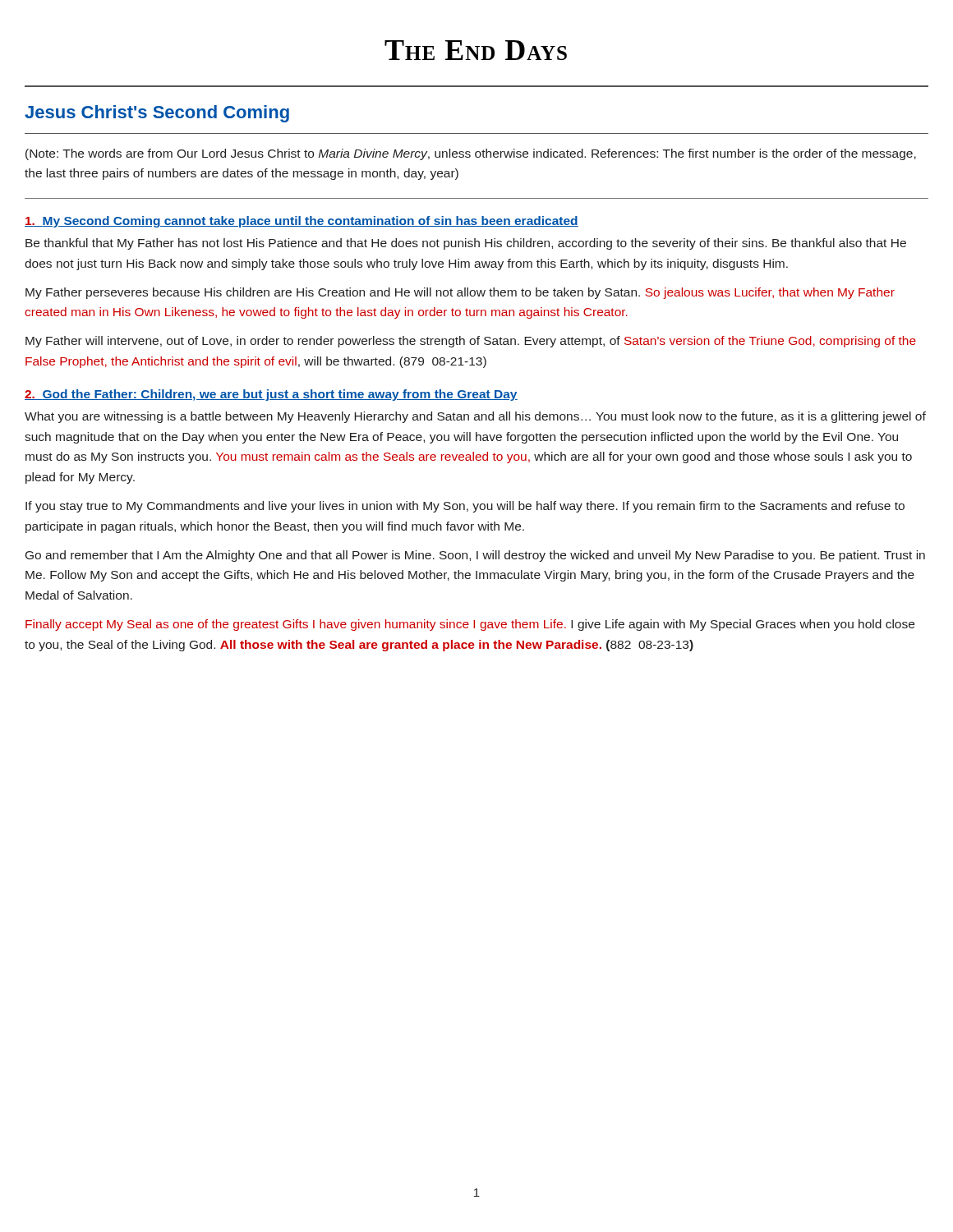Where is the section header that starts "1. My Second Coming cannot take"?

coord(301,221)
